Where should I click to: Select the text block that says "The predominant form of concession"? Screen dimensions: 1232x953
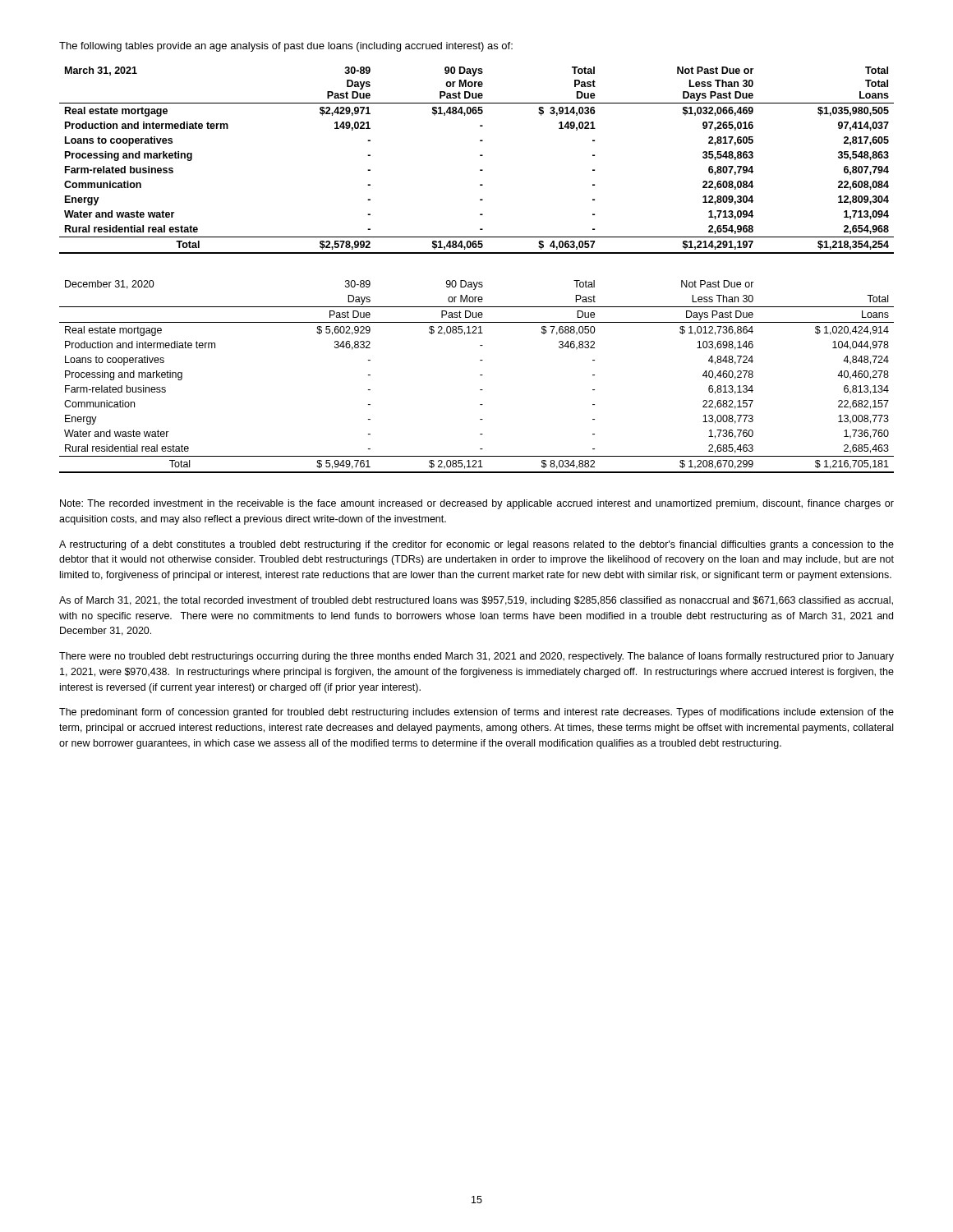coord(476,728)
